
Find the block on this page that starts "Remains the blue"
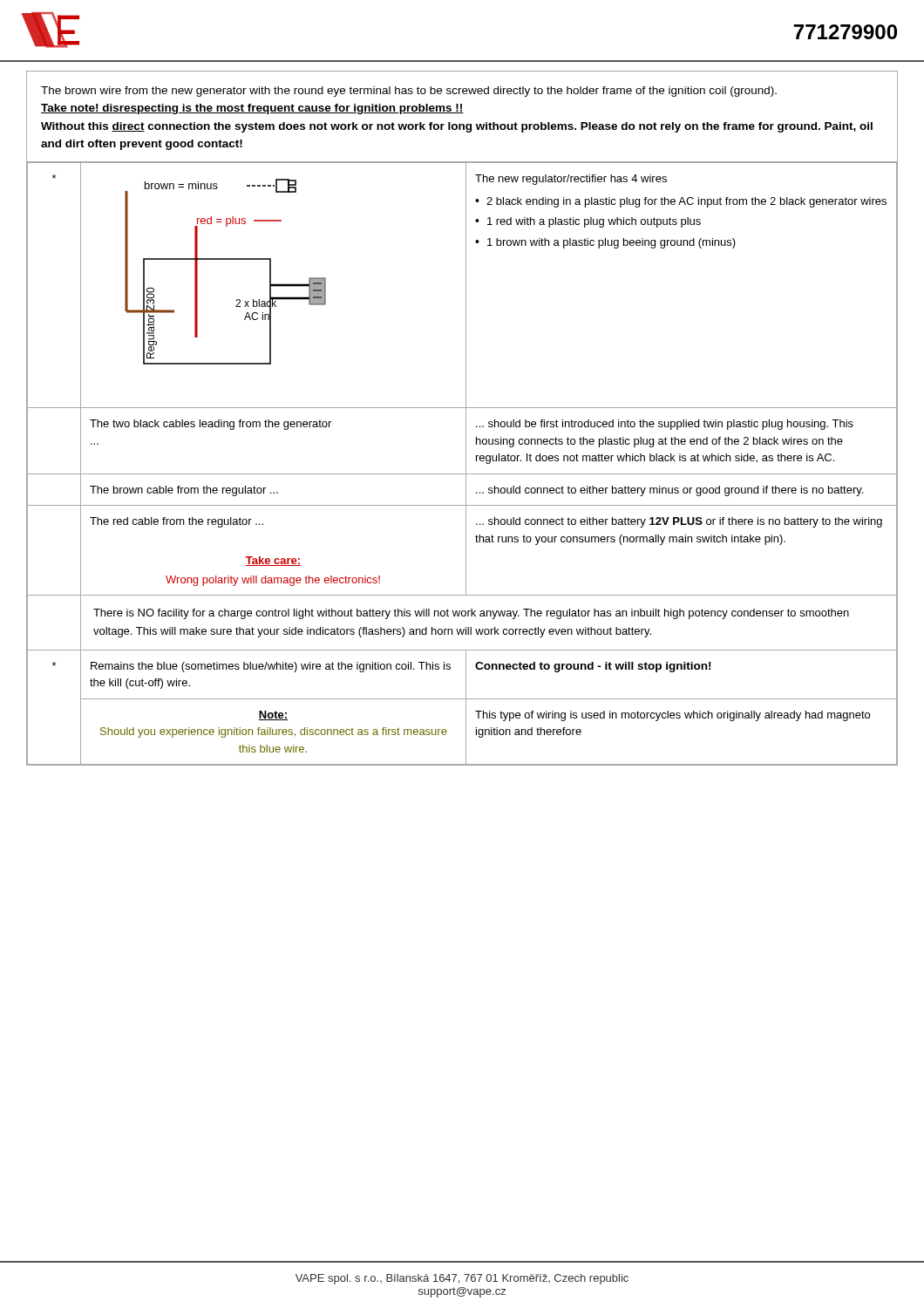[x=270, y=674]
